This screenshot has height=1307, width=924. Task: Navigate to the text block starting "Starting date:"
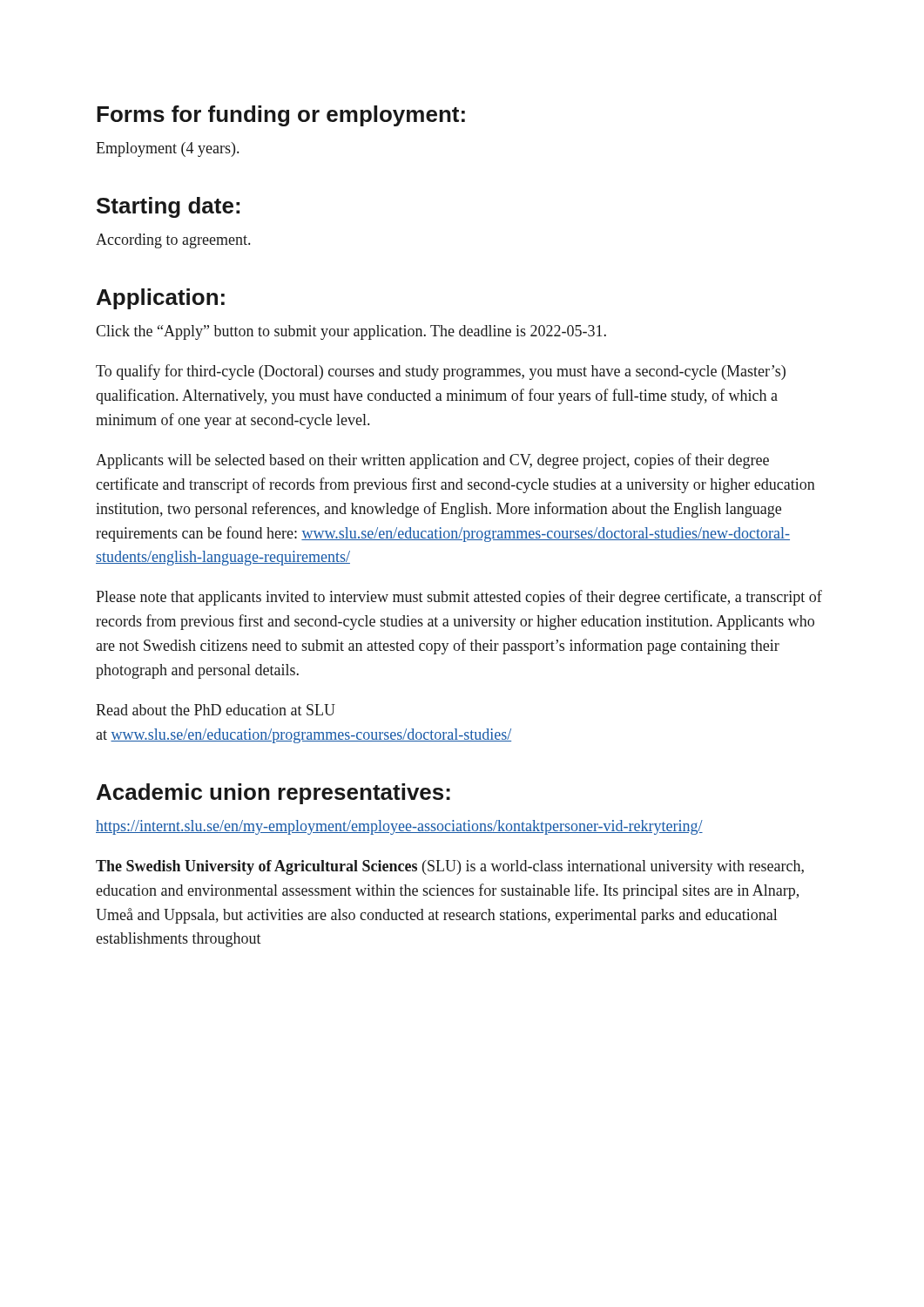coord(169,206)
